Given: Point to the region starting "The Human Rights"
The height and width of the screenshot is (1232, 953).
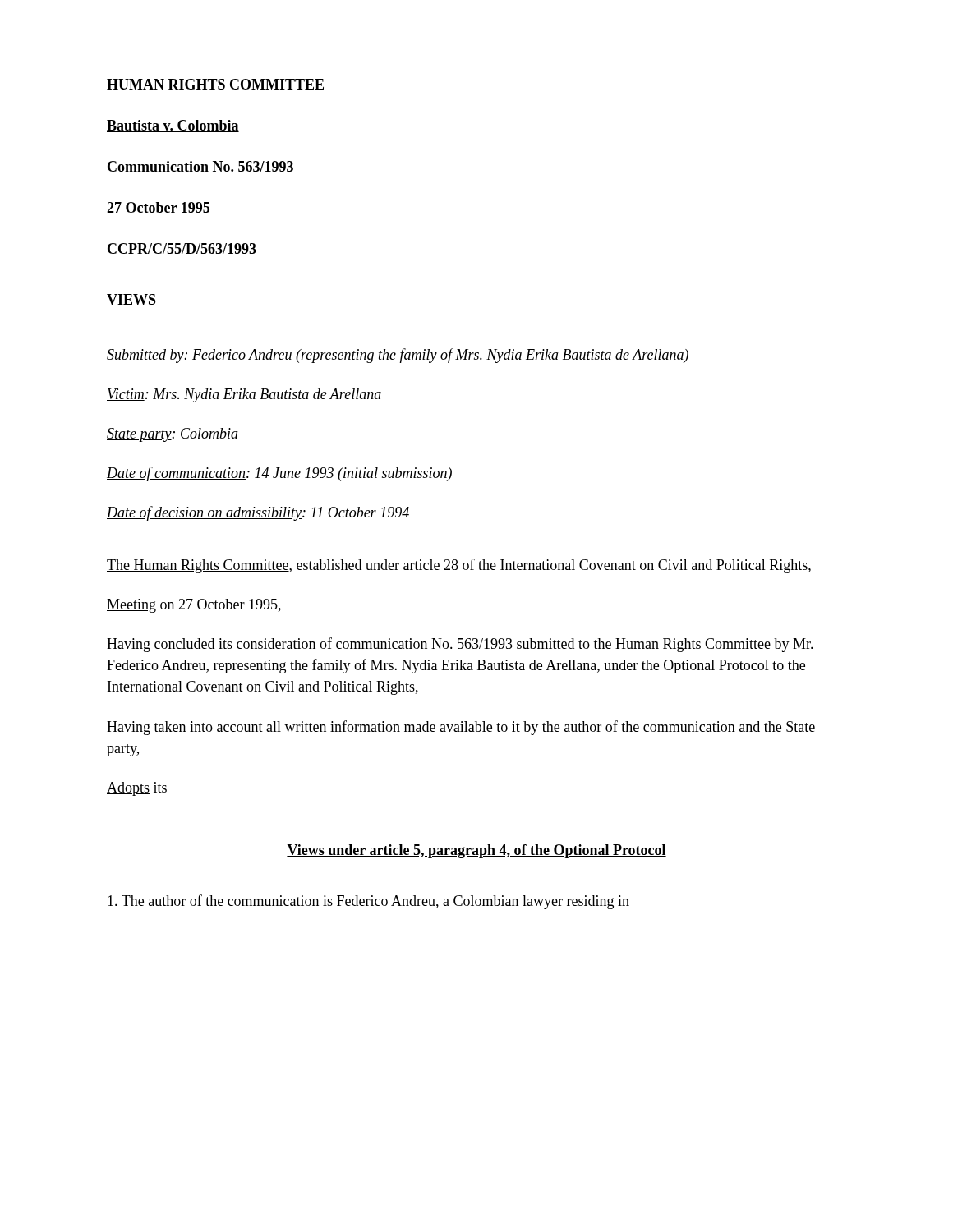Looking at the screenshot, I should [x=476, y=565].
